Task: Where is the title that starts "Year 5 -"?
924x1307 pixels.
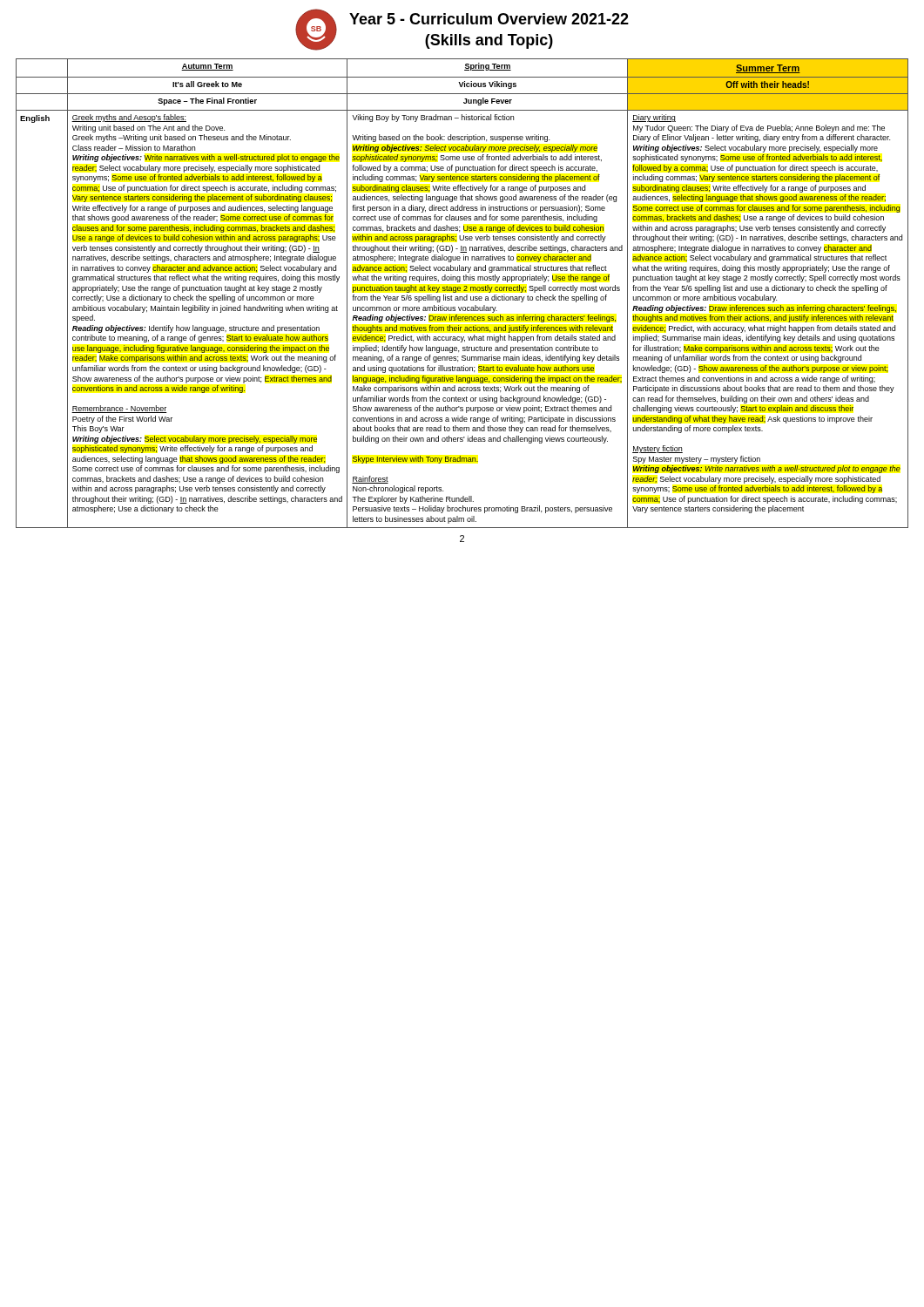Action: click(489, 30)
